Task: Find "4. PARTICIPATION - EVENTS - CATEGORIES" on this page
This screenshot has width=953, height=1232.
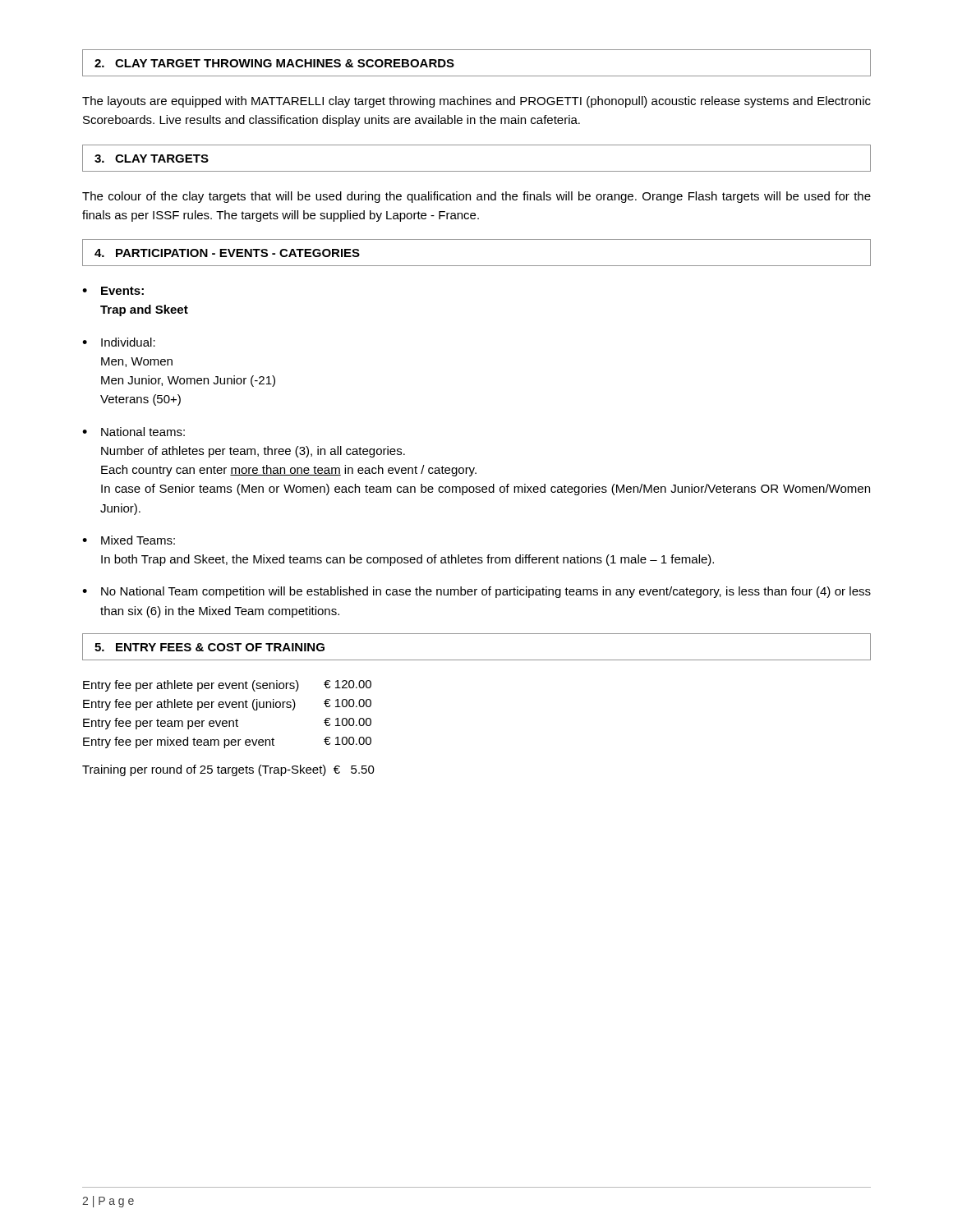Action: (x=227, y=253)
